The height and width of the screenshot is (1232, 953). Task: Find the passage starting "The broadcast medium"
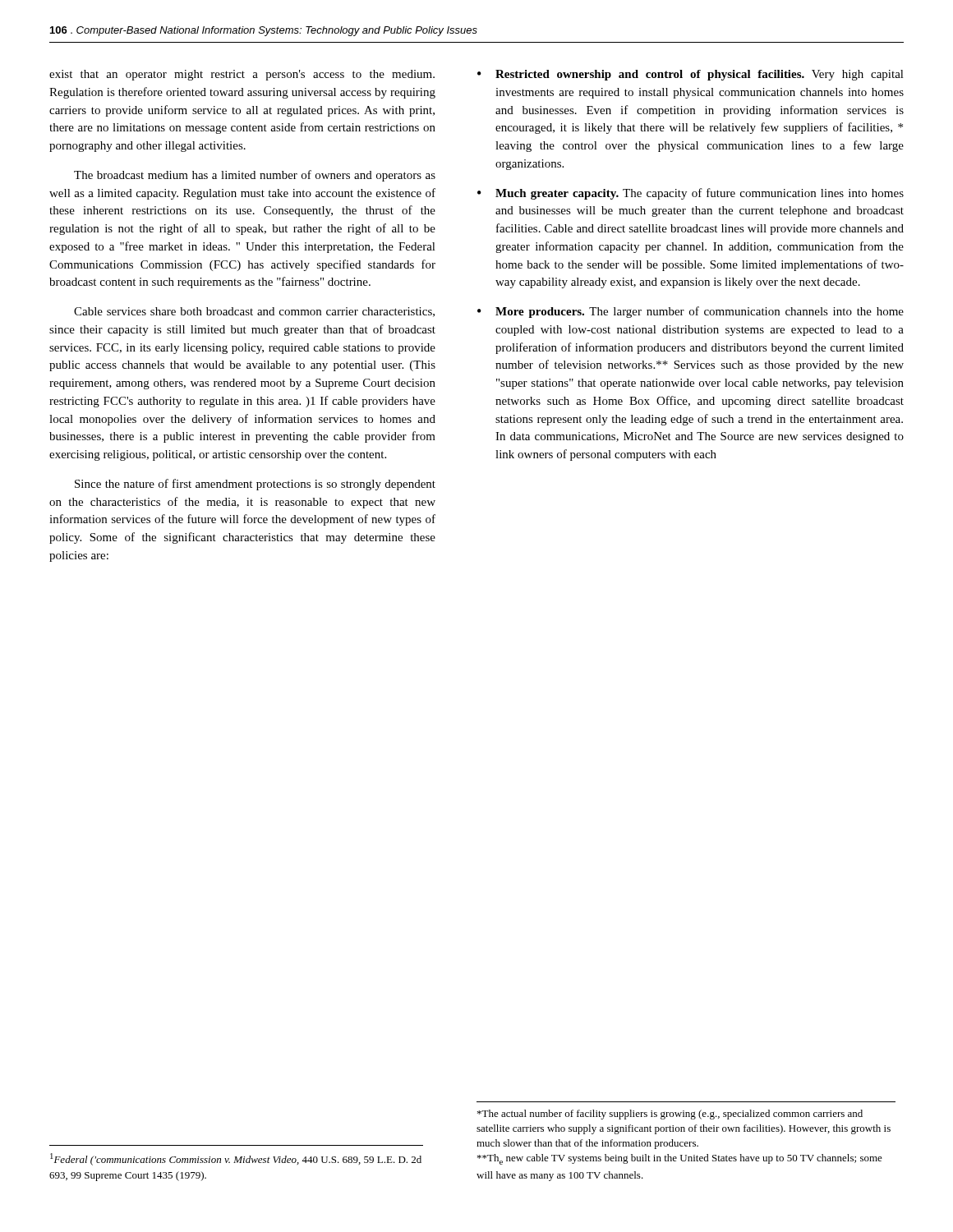[x=242, y=229]
